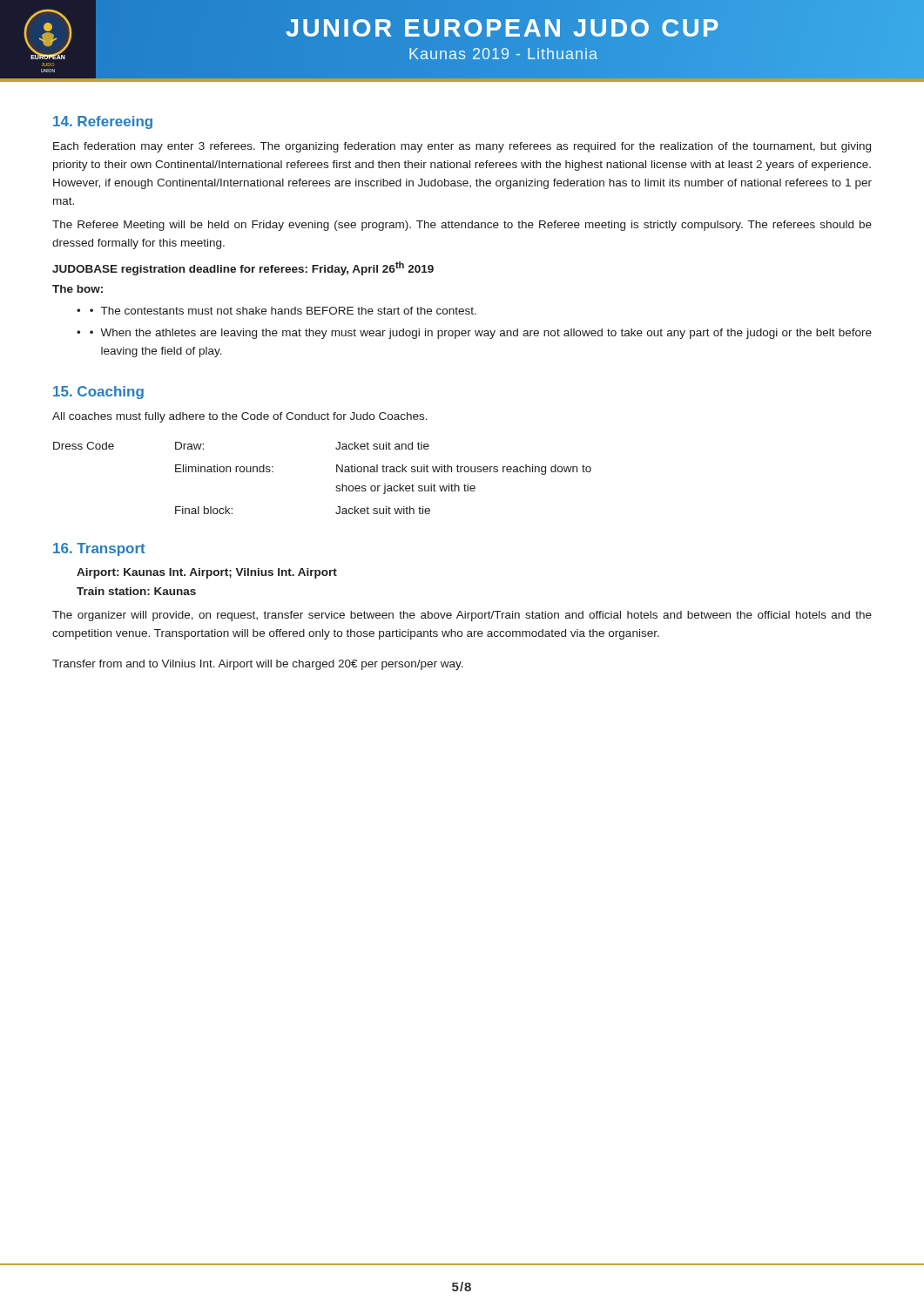The image size is (924, 1307).
Task: Click on the passage starting "Airport: Kaunas Int. Airport; Vilnius"
Action: (207, 581)
